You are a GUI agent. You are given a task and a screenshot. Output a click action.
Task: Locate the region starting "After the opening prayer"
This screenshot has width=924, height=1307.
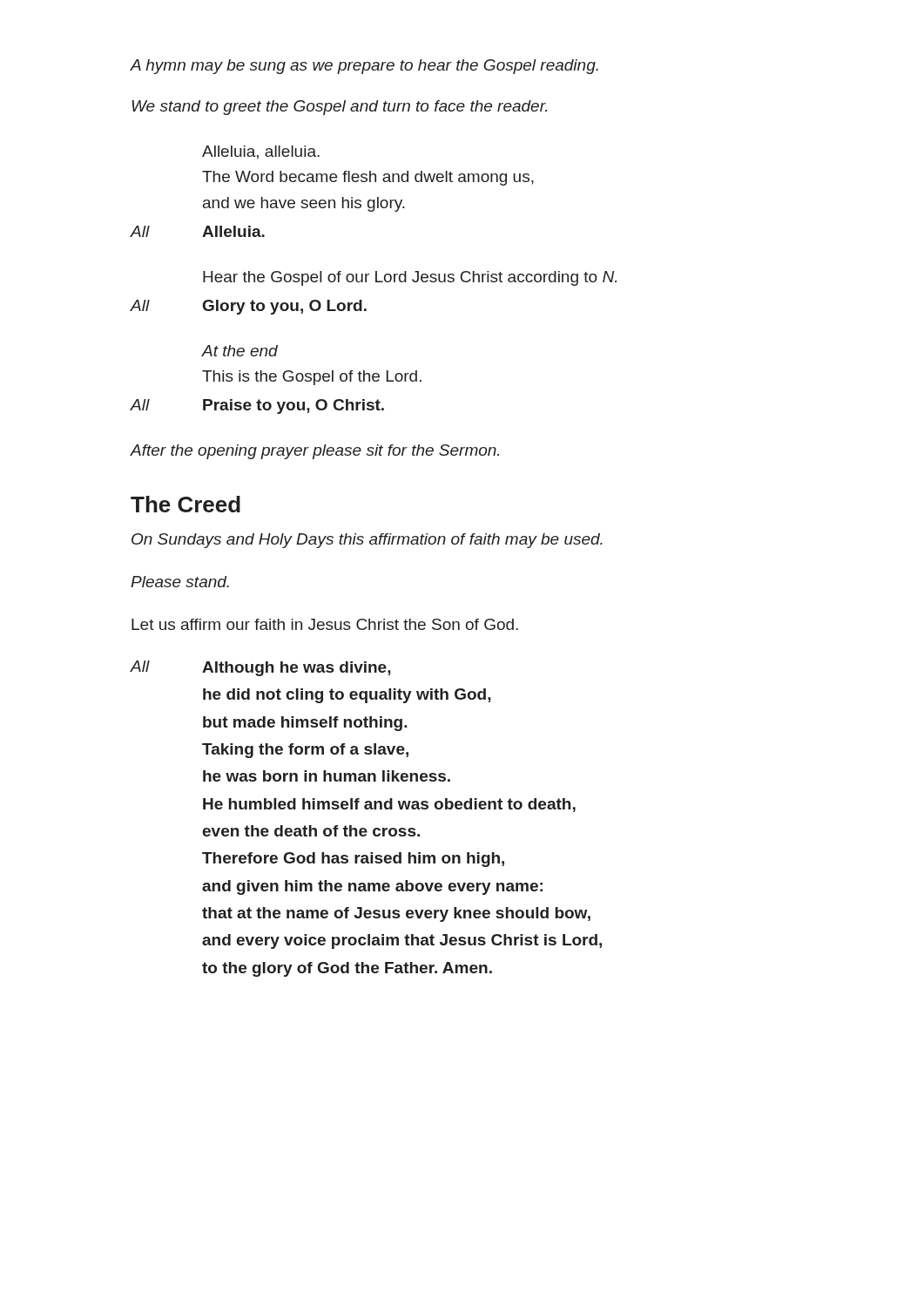click(x=316, y=450)
